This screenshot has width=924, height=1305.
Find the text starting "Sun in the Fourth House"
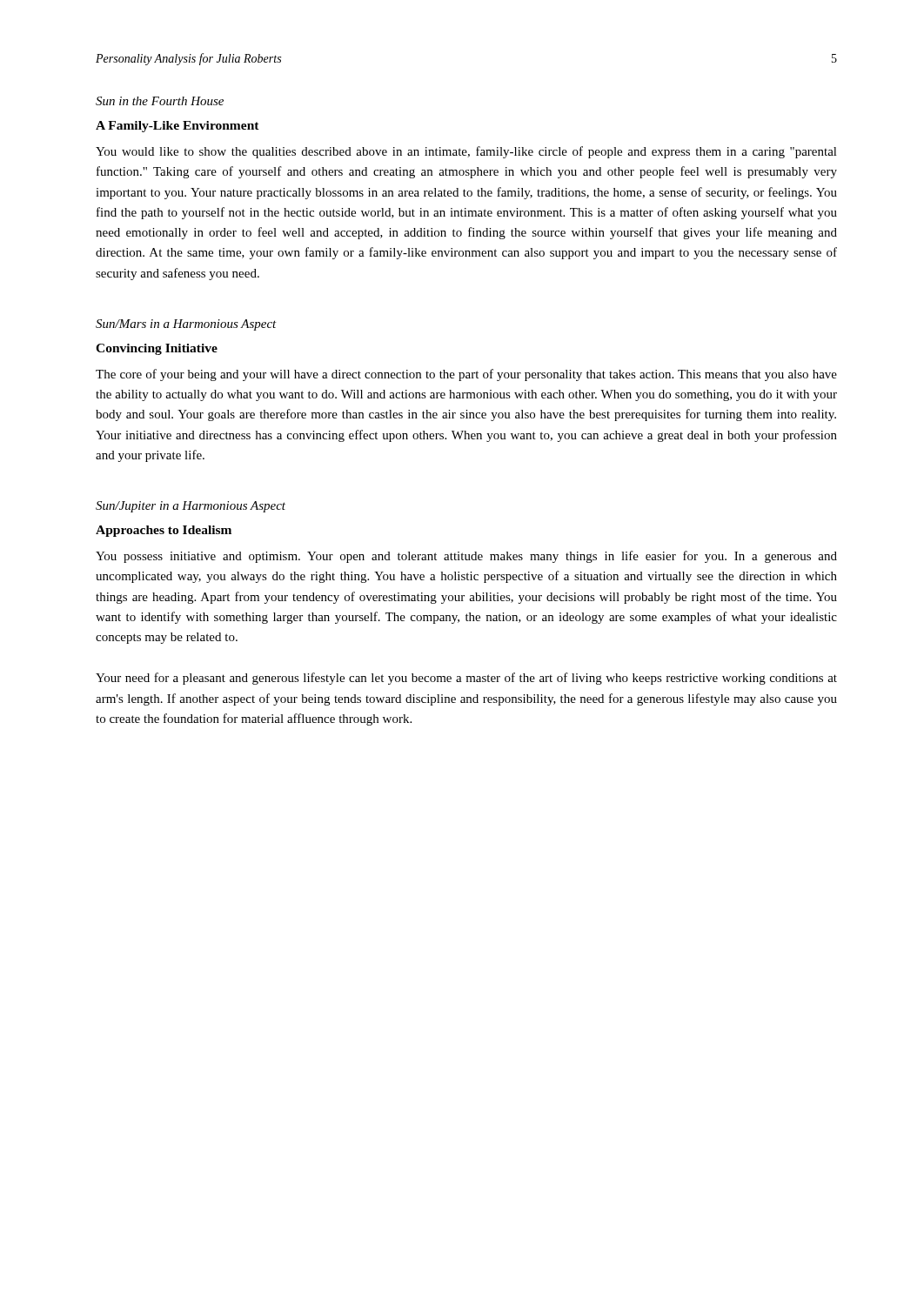click(x=160, y=101)
